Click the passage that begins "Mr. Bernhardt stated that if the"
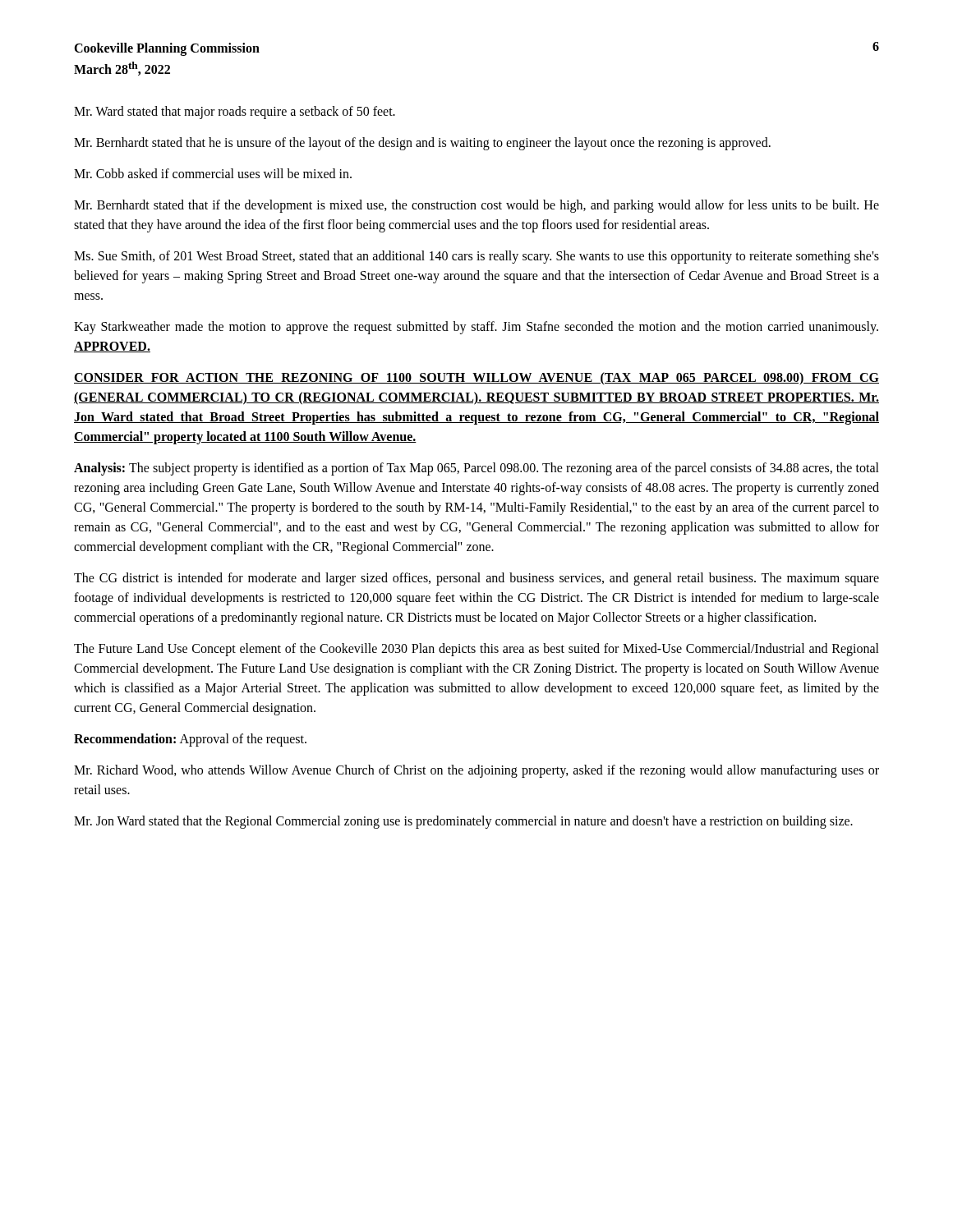 pos(476,215)
